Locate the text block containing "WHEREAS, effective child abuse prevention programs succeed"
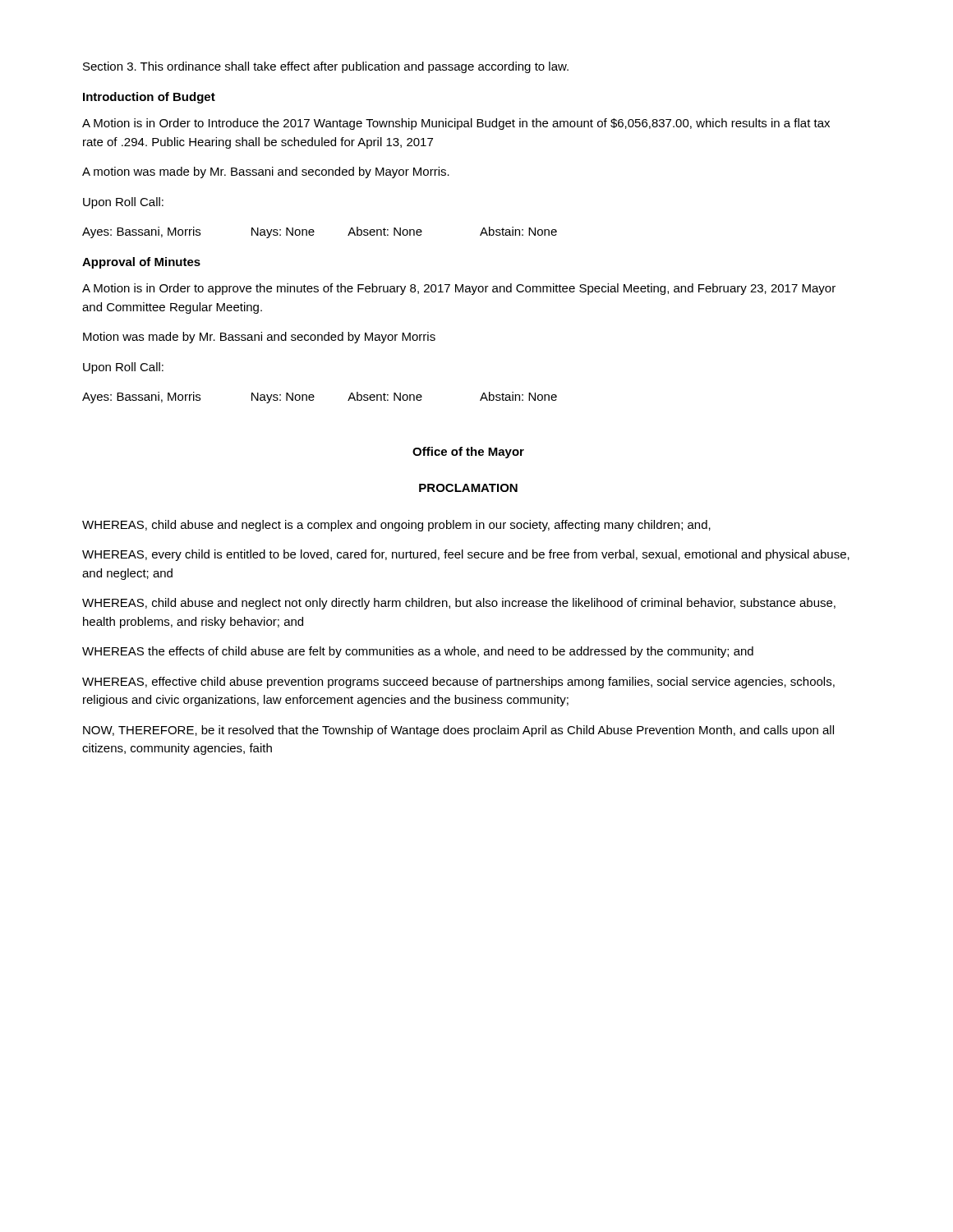Viewport: 953px width, 1232px height. [x=459, y=690]
